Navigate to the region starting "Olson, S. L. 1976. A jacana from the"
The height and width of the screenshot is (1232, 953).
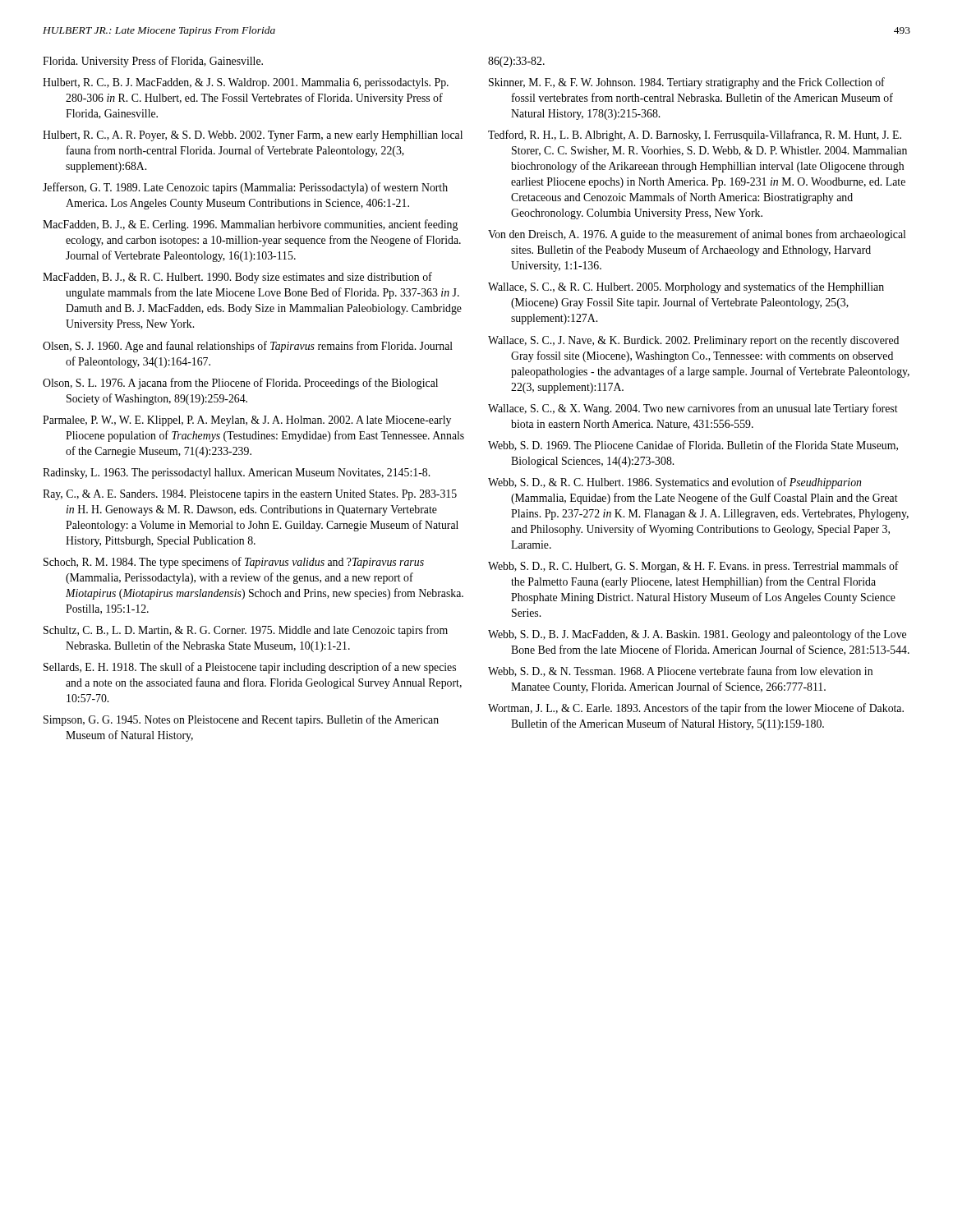coord(241,391)
